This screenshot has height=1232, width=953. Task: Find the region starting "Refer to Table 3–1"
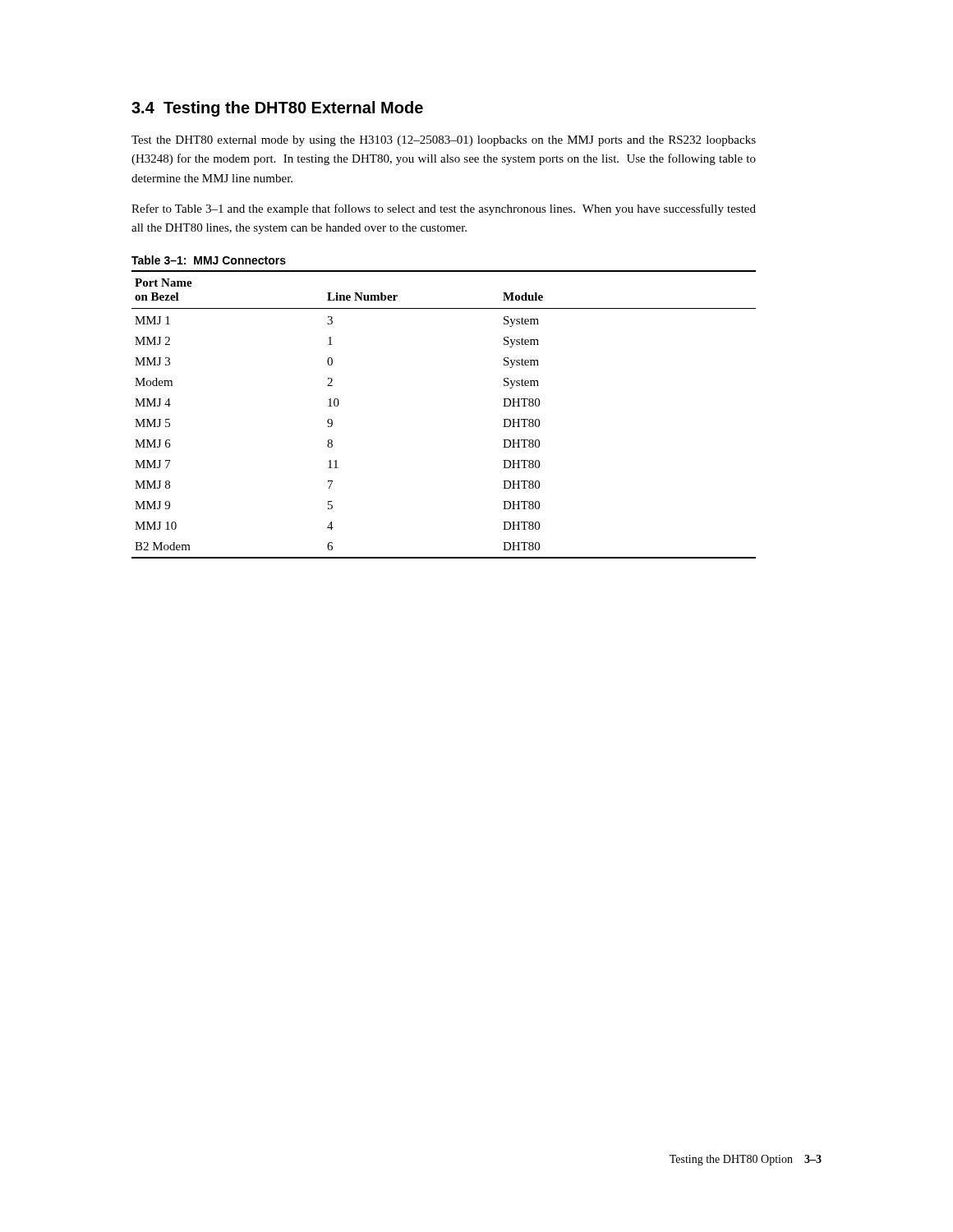click(x=444, y=218)
